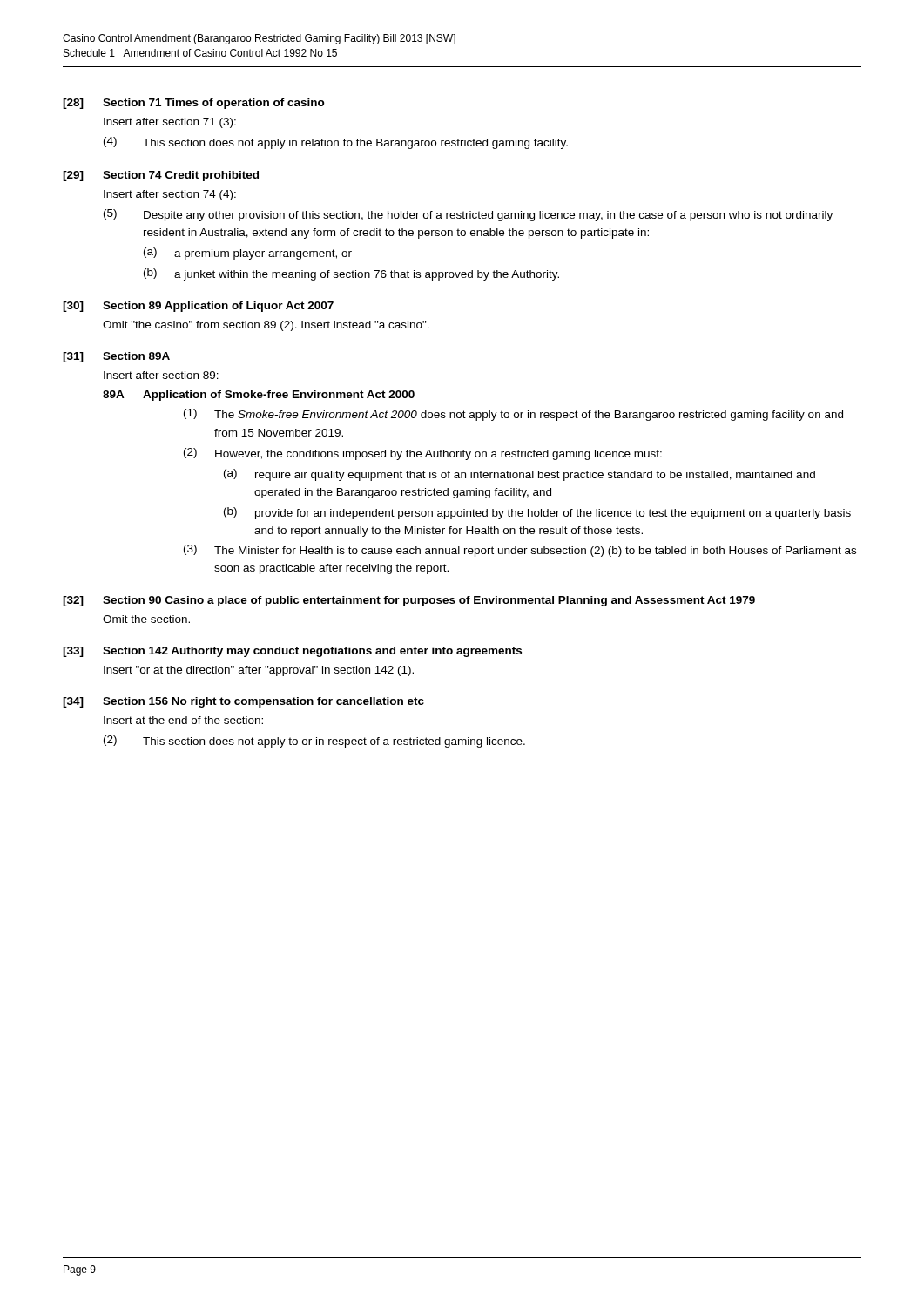The image size is (924, 1307).
Task: Point to the section header beginning "[29] Section 74 Credit"
Action: click(x=161, y=174)
